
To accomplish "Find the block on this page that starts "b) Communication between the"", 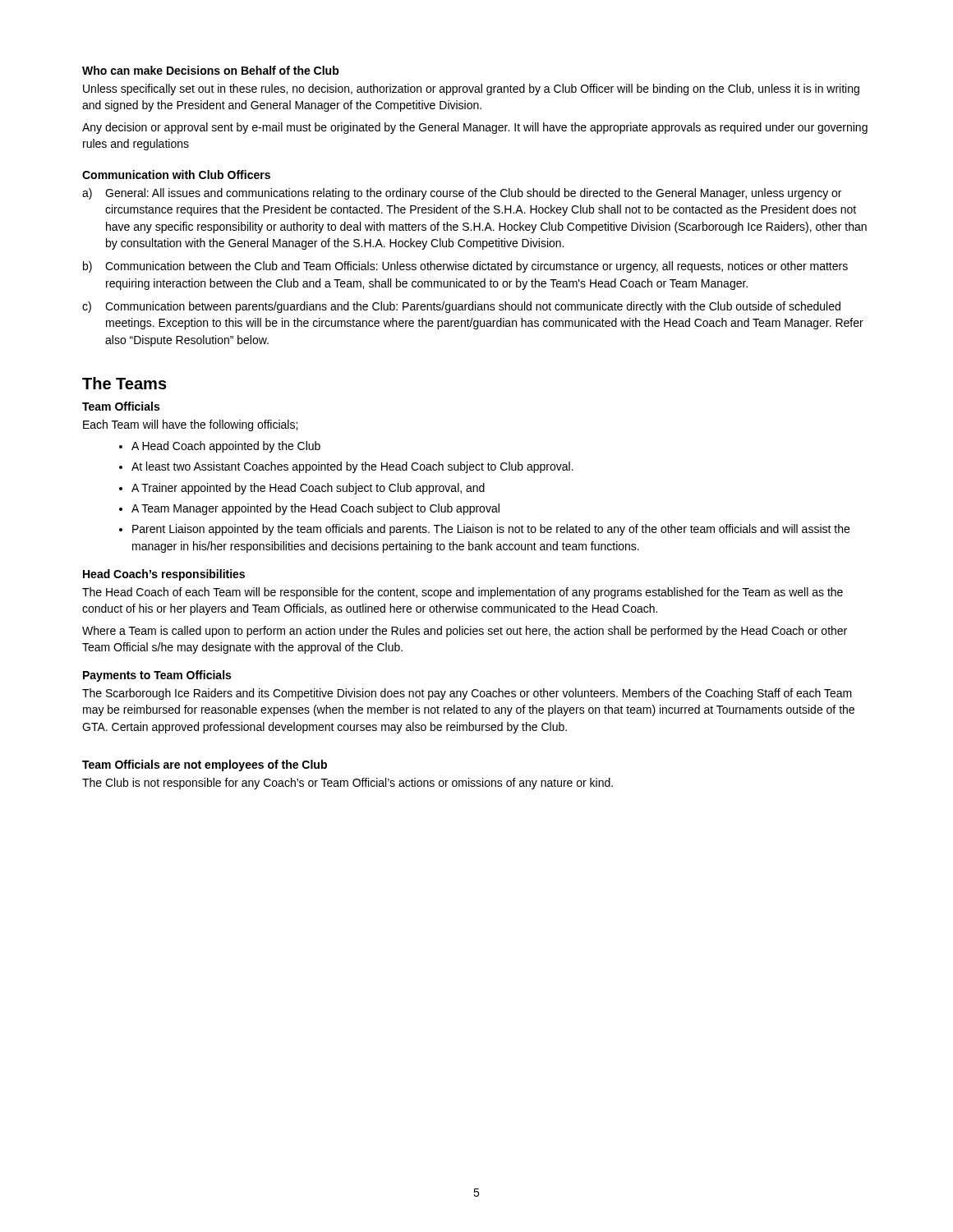I will (476, 275).
